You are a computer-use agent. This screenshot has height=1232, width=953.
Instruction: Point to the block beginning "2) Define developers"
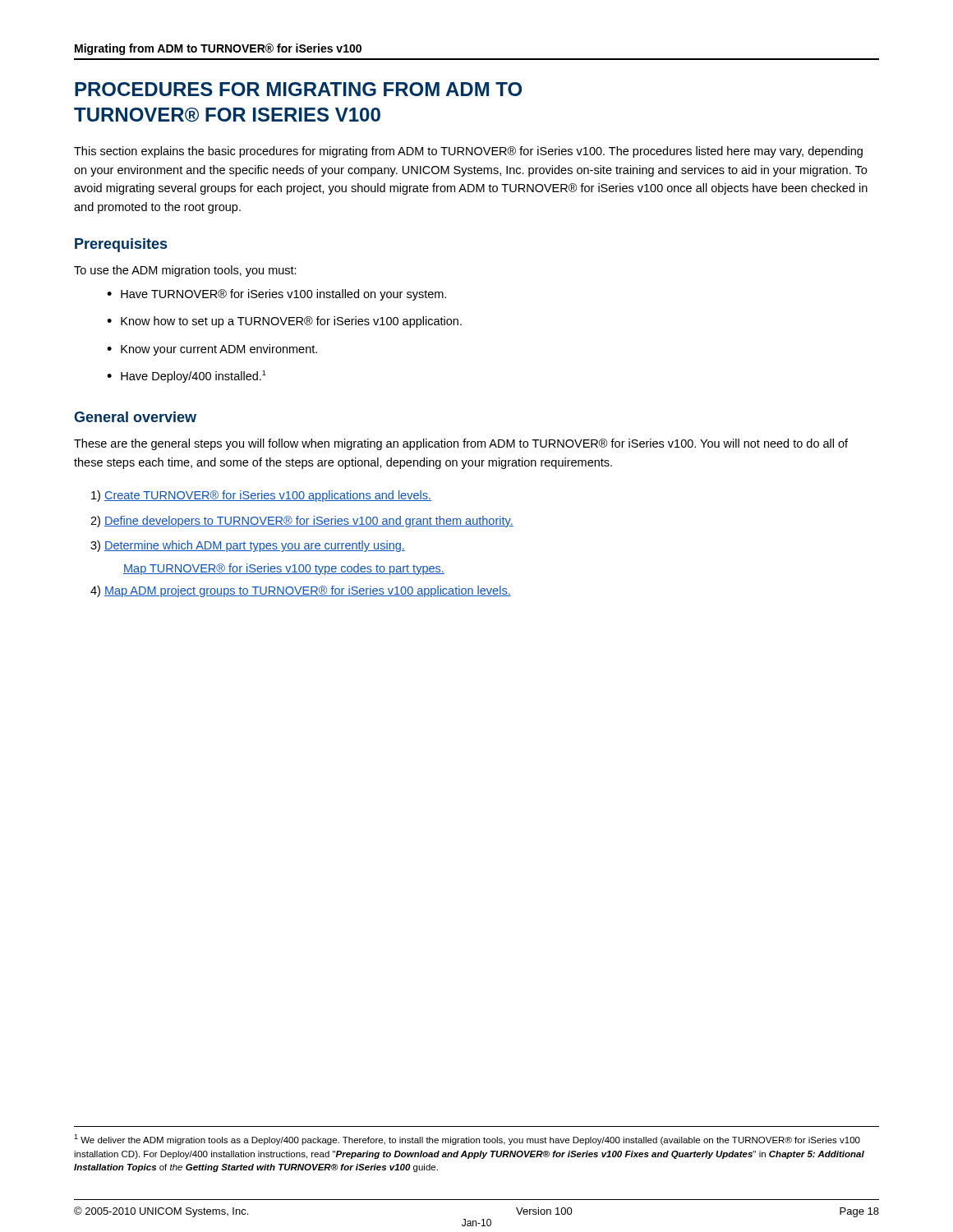tap(302, 520)
